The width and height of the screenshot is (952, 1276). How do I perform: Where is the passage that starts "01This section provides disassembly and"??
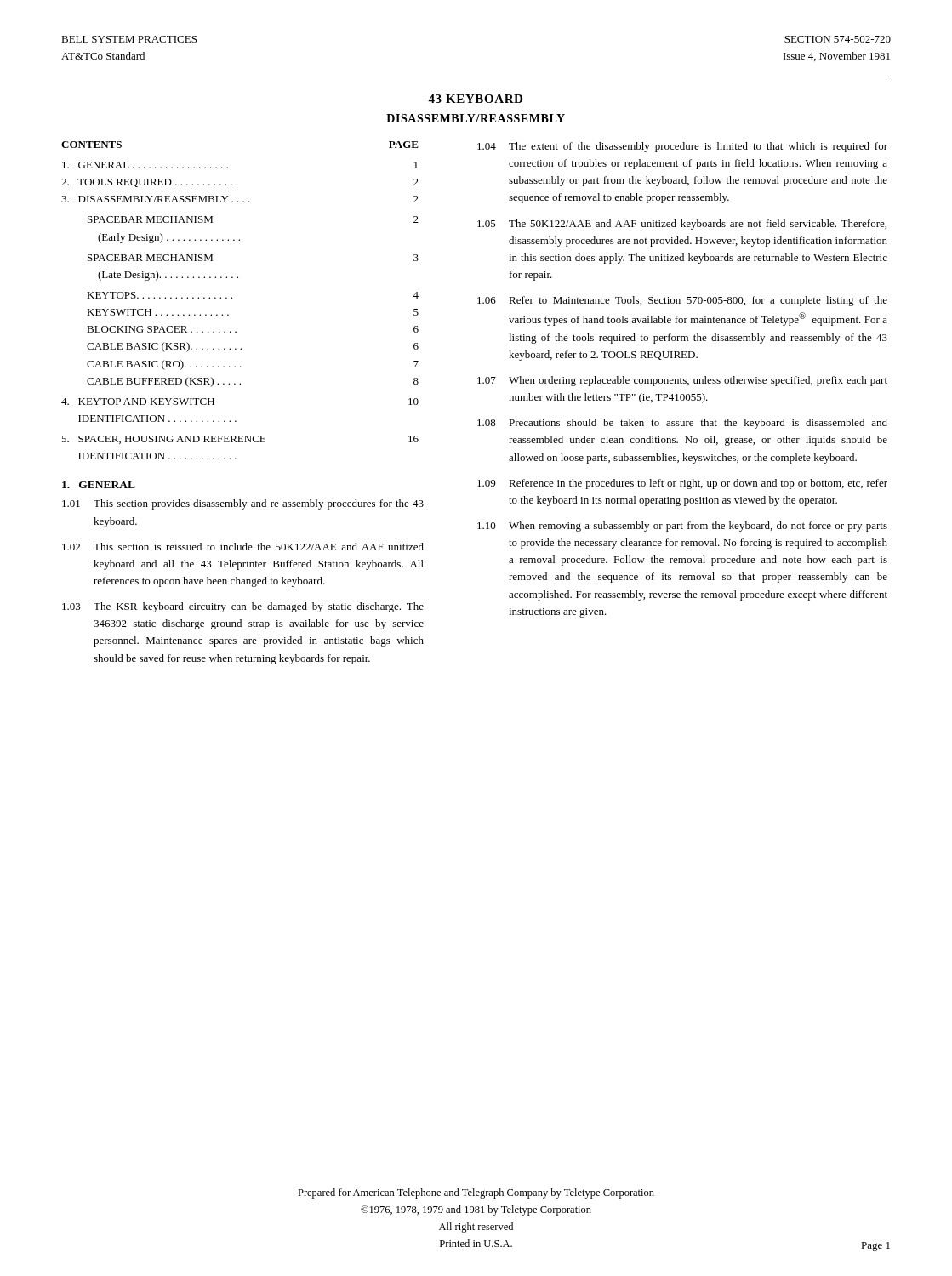(242, 513)
